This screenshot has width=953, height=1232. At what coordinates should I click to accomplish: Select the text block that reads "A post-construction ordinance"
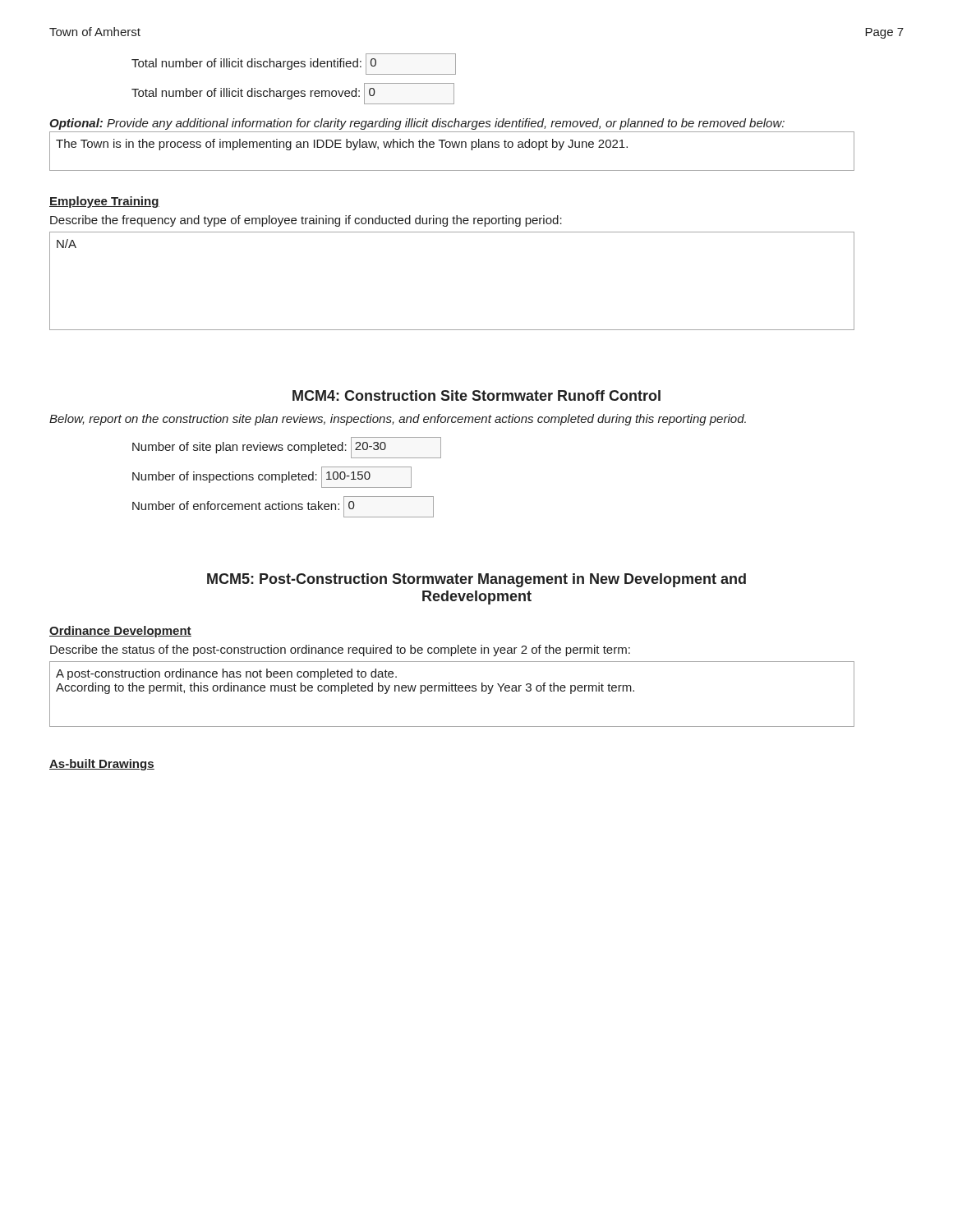click(346, 680)
